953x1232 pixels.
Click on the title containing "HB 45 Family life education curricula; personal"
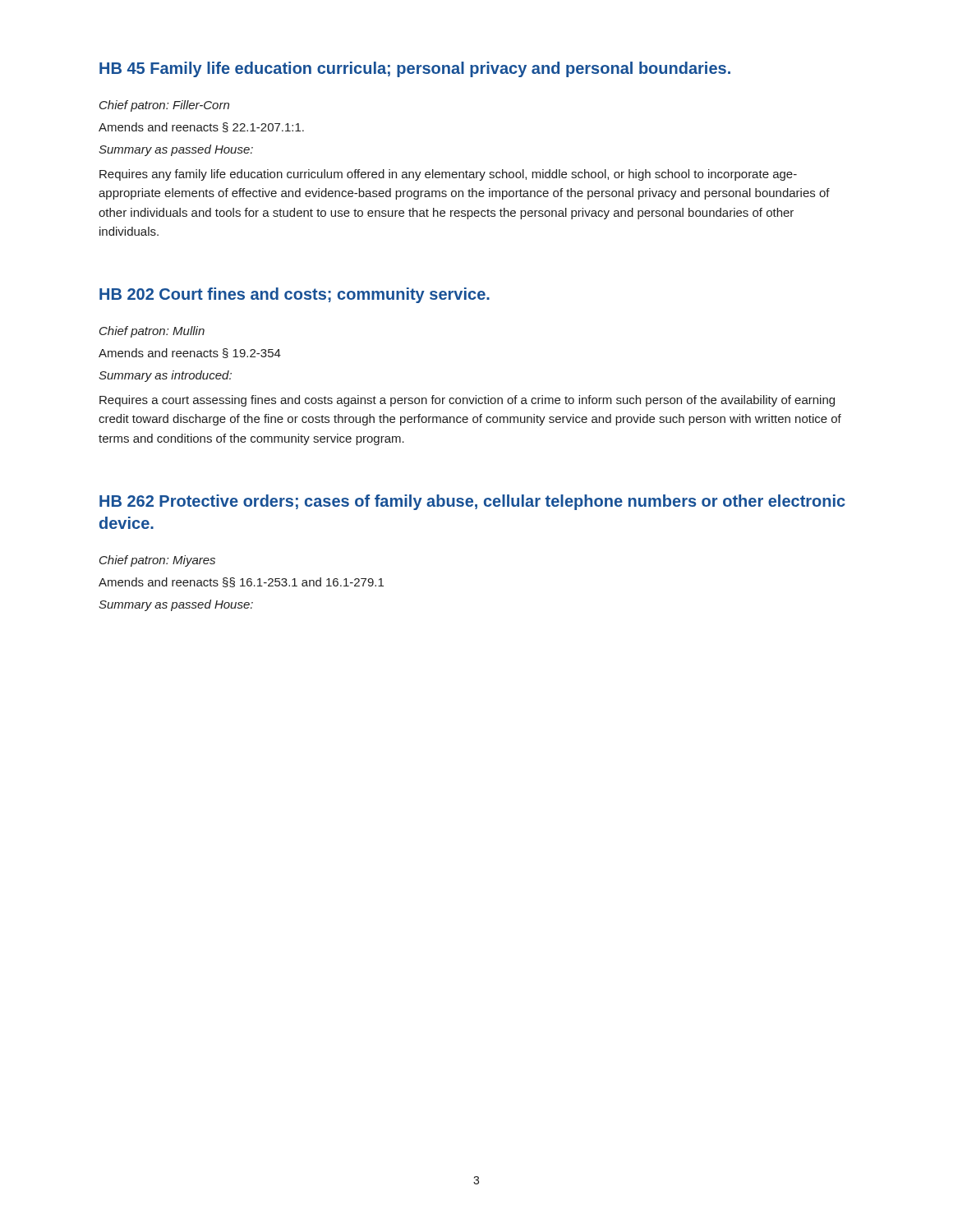tap(415, 68)
